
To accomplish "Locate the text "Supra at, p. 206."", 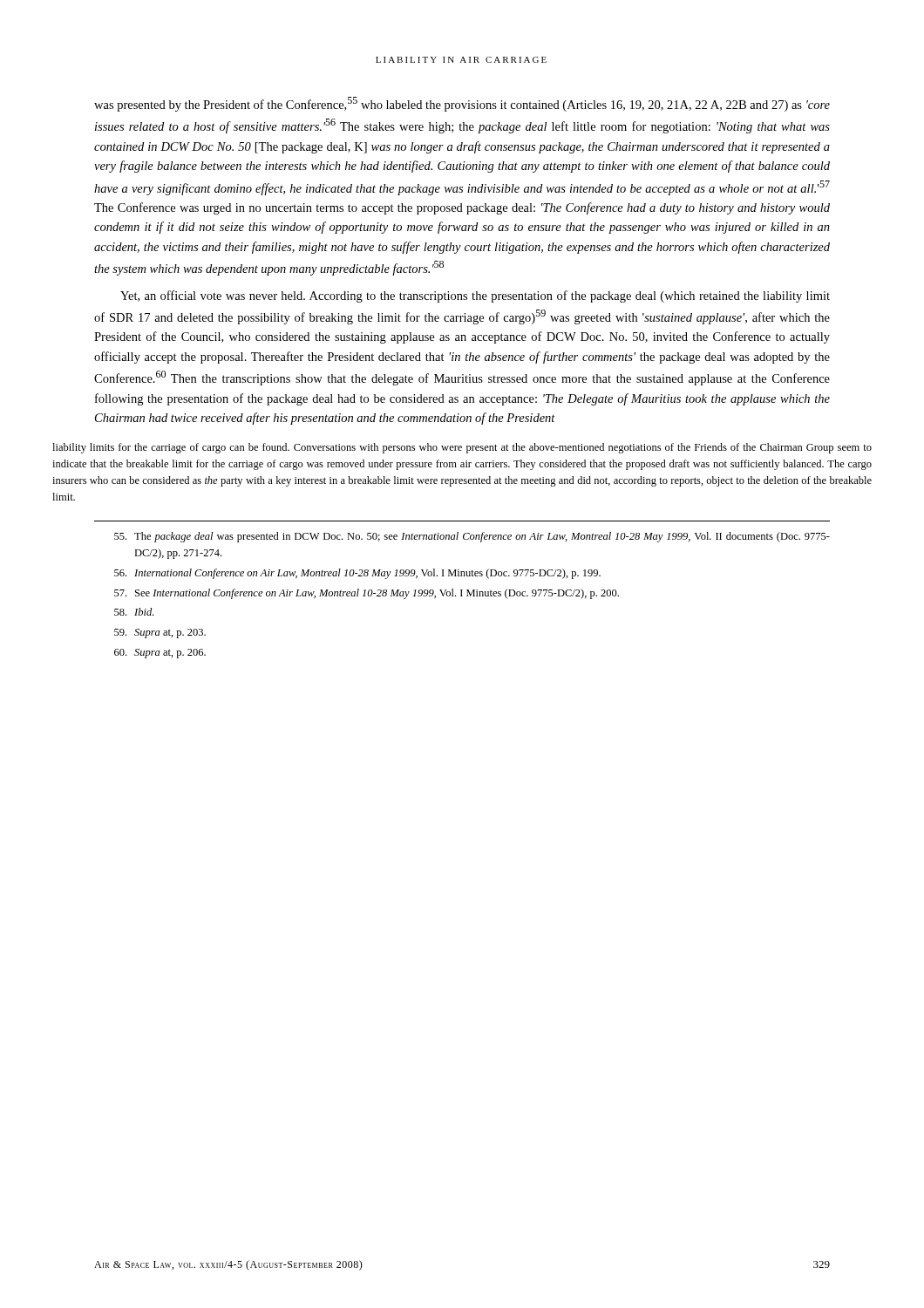I will [x=160, y=654].
